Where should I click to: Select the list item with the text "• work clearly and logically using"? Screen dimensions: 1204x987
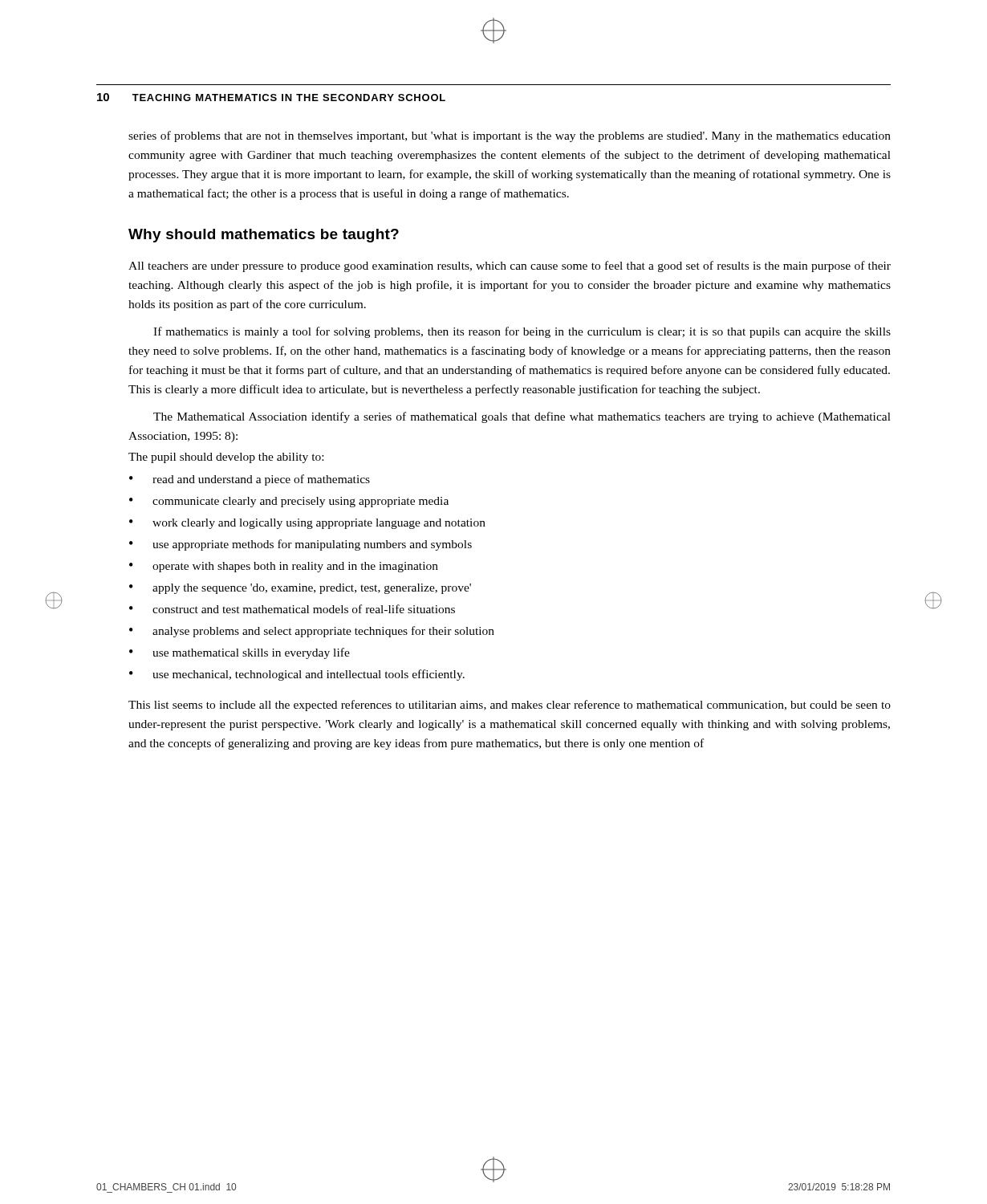pyautogui.click(x=307, y=523)
